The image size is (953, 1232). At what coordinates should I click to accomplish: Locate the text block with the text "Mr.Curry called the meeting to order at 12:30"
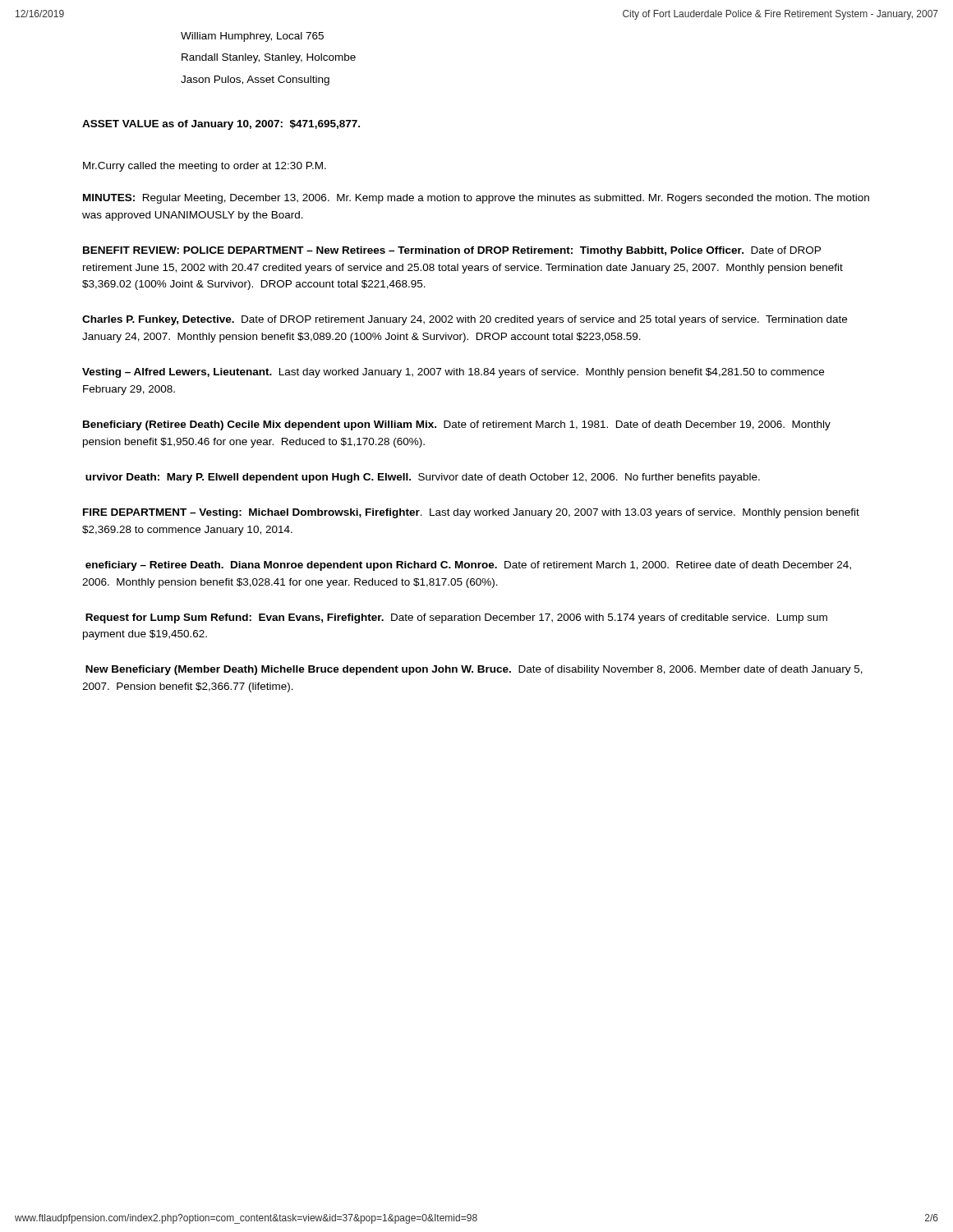pos(204,165)
